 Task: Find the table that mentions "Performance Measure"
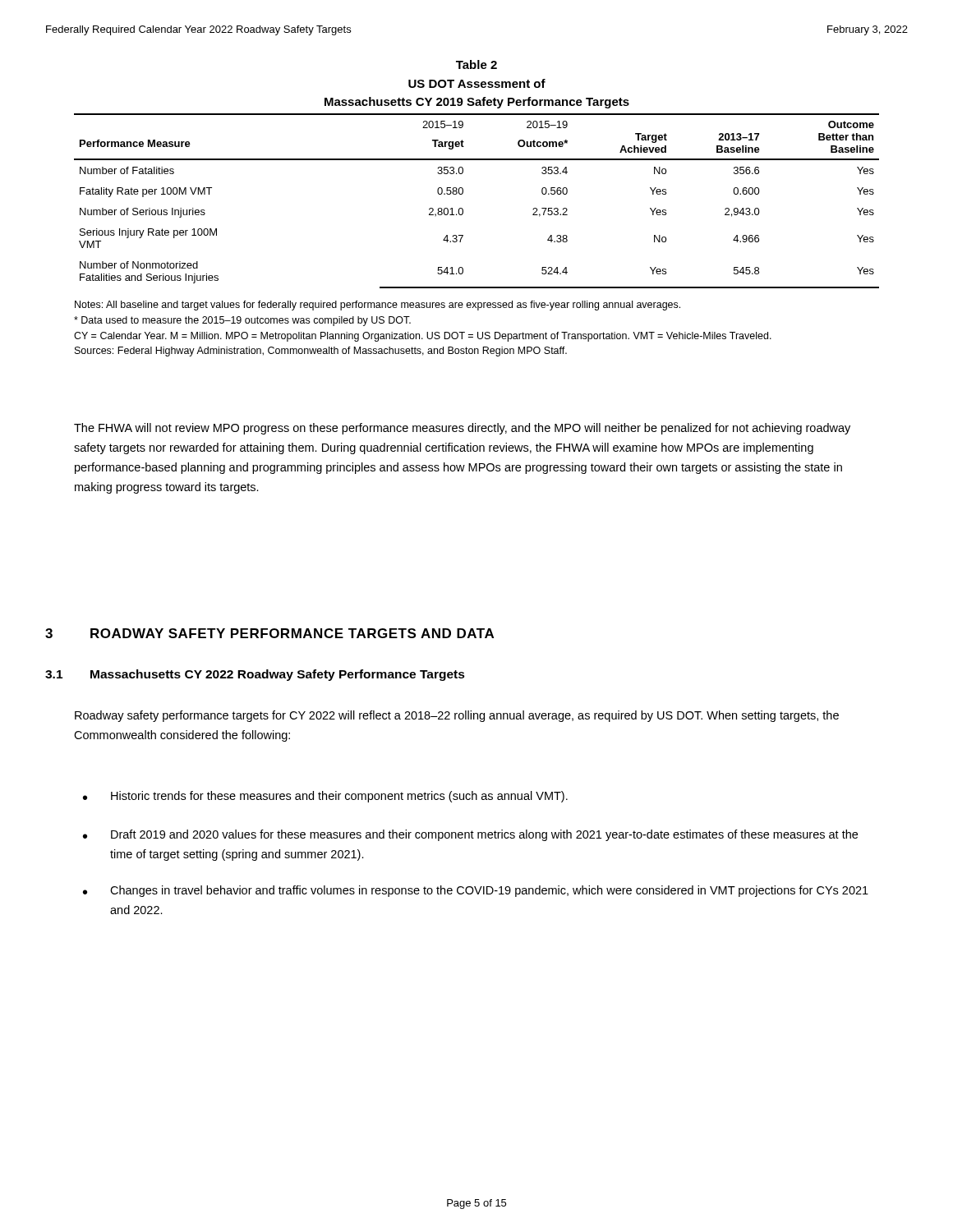(x=476, y=201)
